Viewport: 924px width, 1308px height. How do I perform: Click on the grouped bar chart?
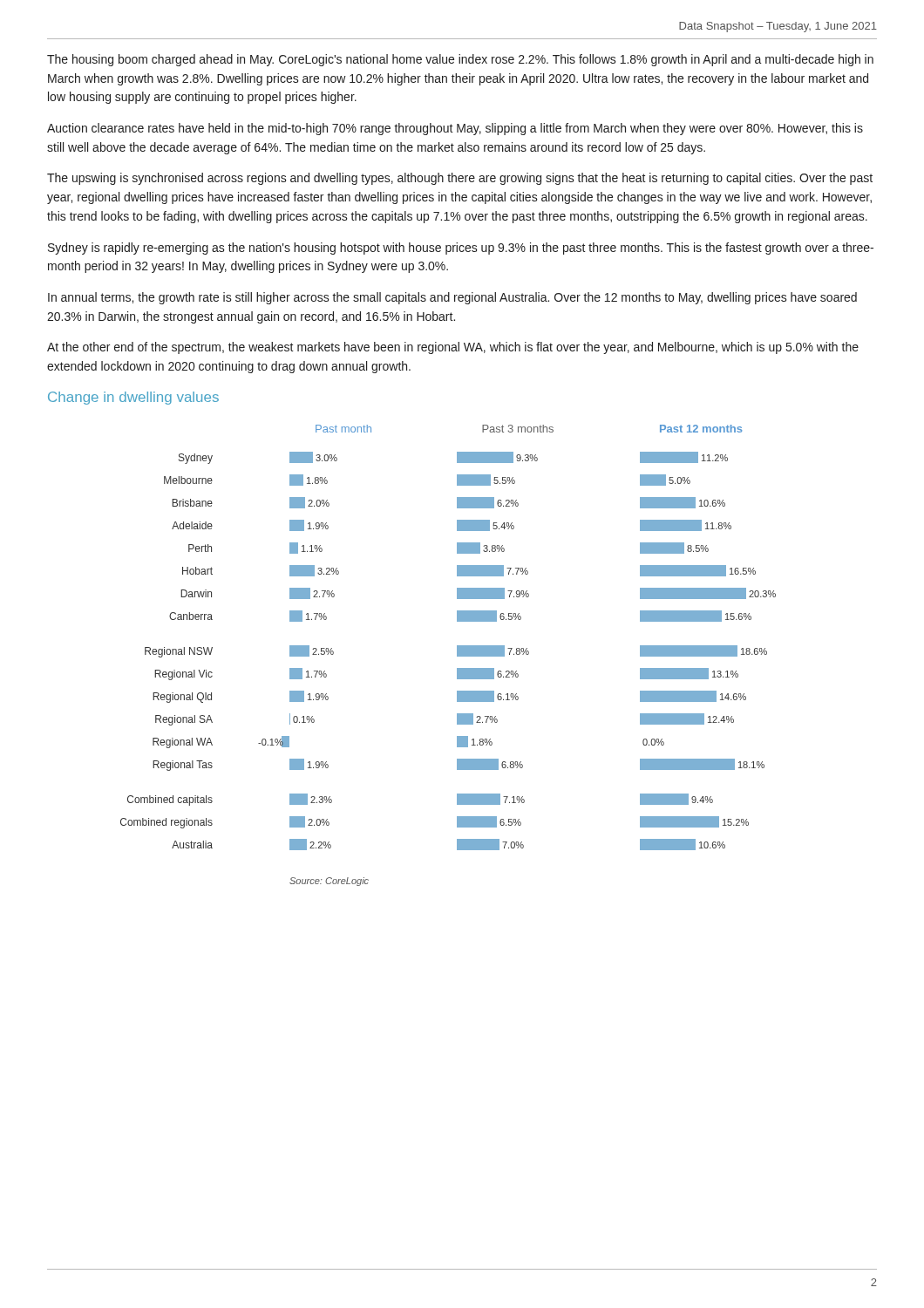(462, 666)
